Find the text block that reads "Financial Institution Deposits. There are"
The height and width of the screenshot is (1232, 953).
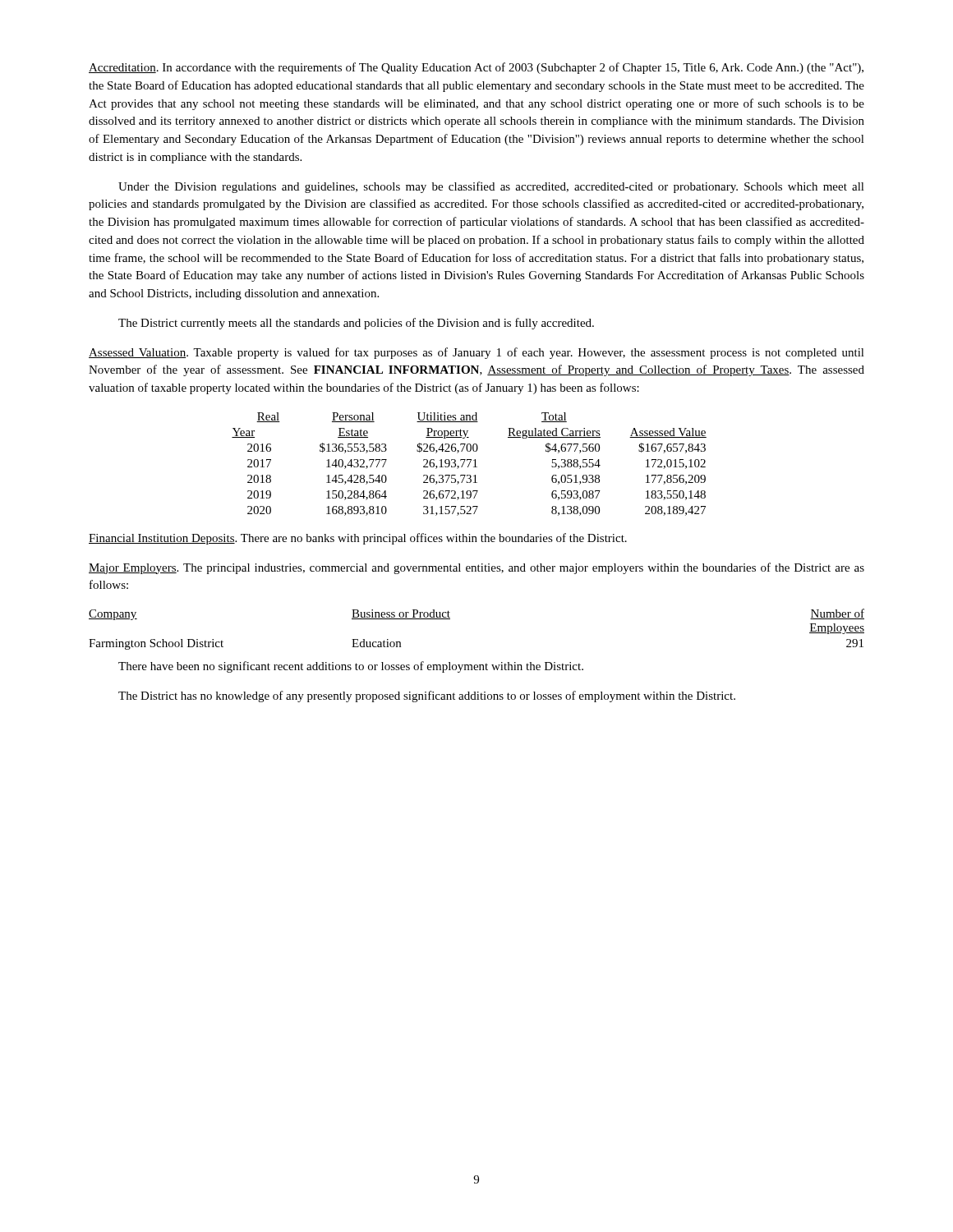coord(358,538)
